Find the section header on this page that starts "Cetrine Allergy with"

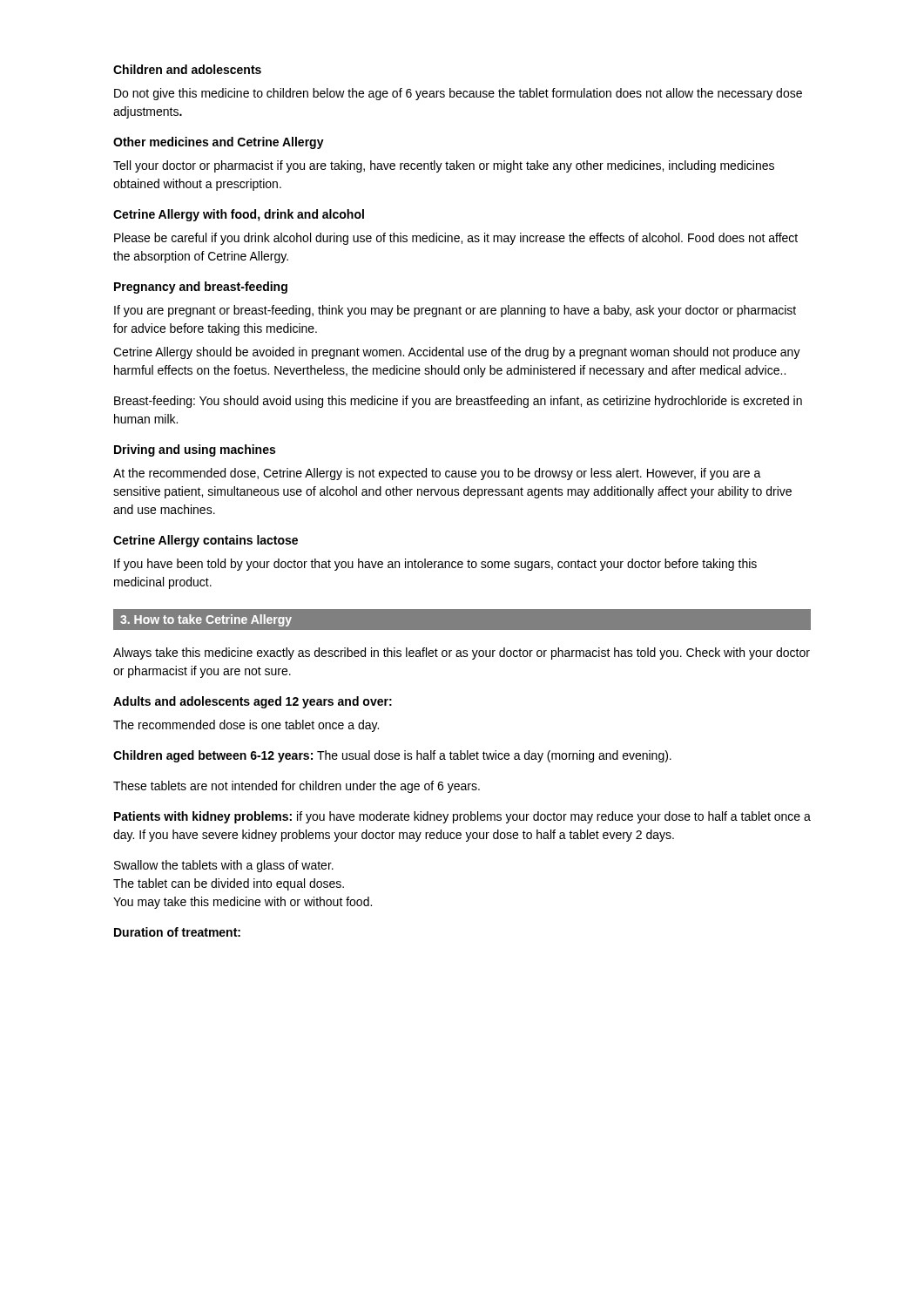point(239,214)
